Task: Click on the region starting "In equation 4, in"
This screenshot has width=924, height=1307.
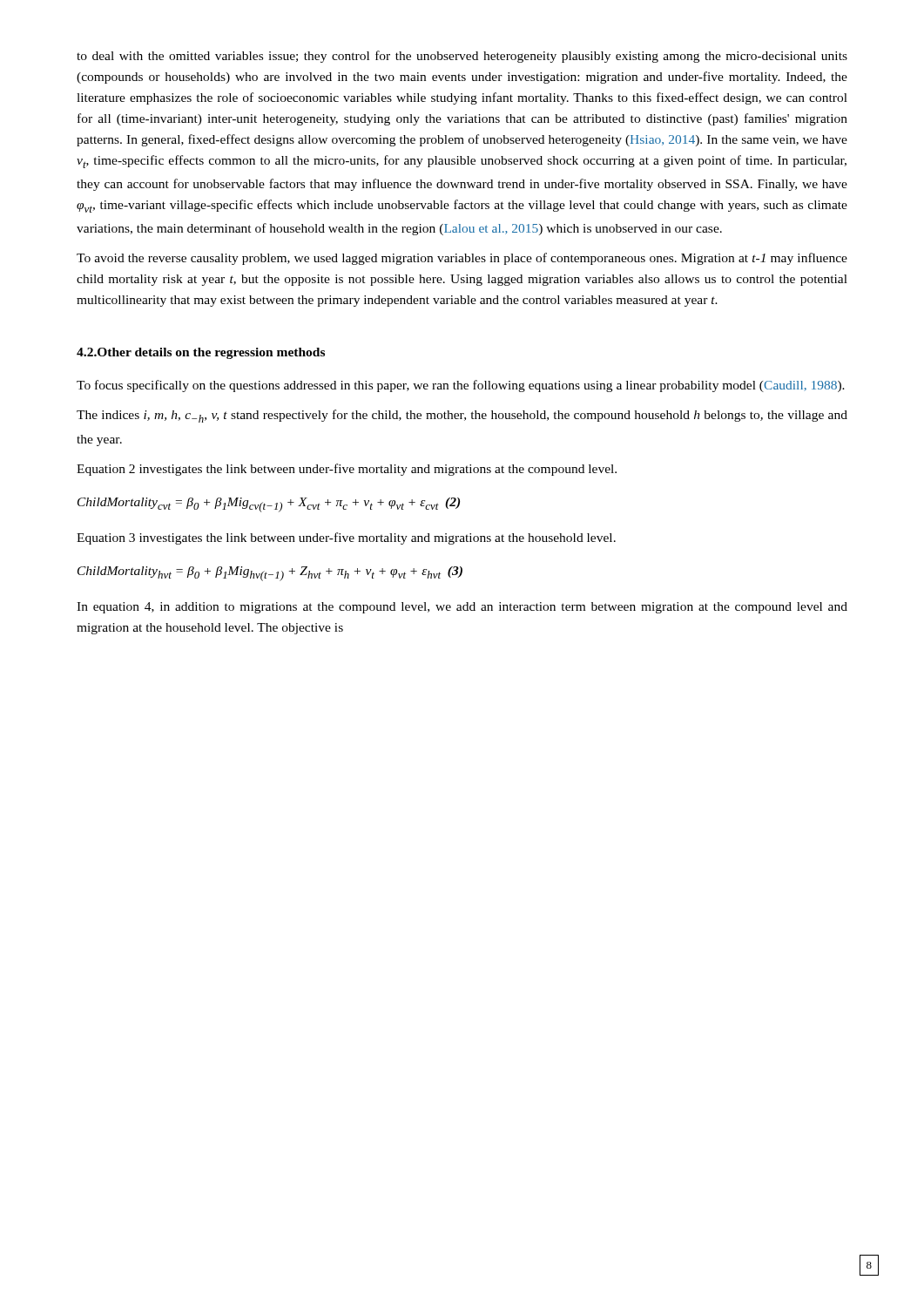Action: tap(462, 617)
